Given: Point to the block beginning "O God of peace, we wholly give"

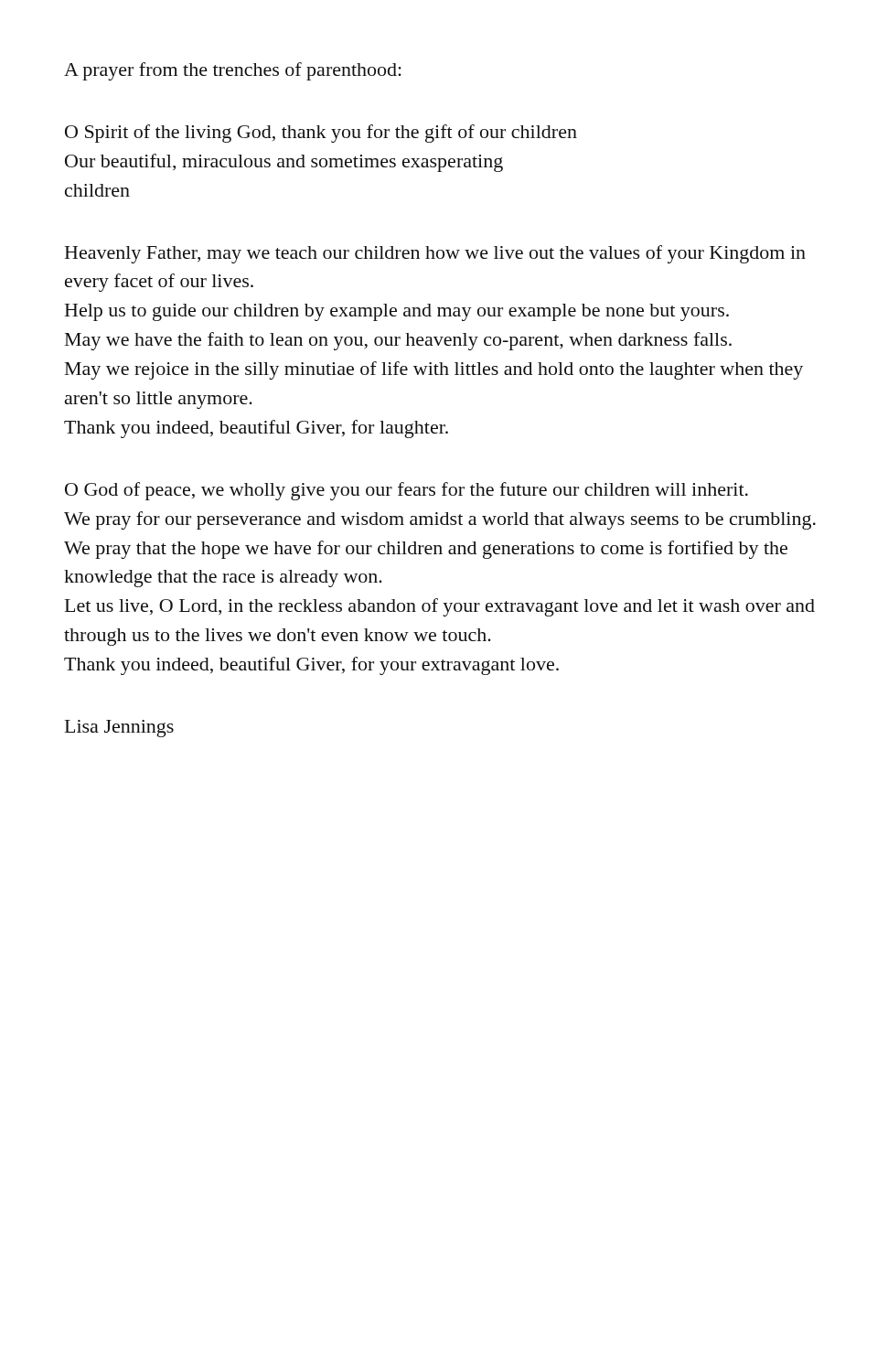Looking at the screenshot, I should coord(407,491).
